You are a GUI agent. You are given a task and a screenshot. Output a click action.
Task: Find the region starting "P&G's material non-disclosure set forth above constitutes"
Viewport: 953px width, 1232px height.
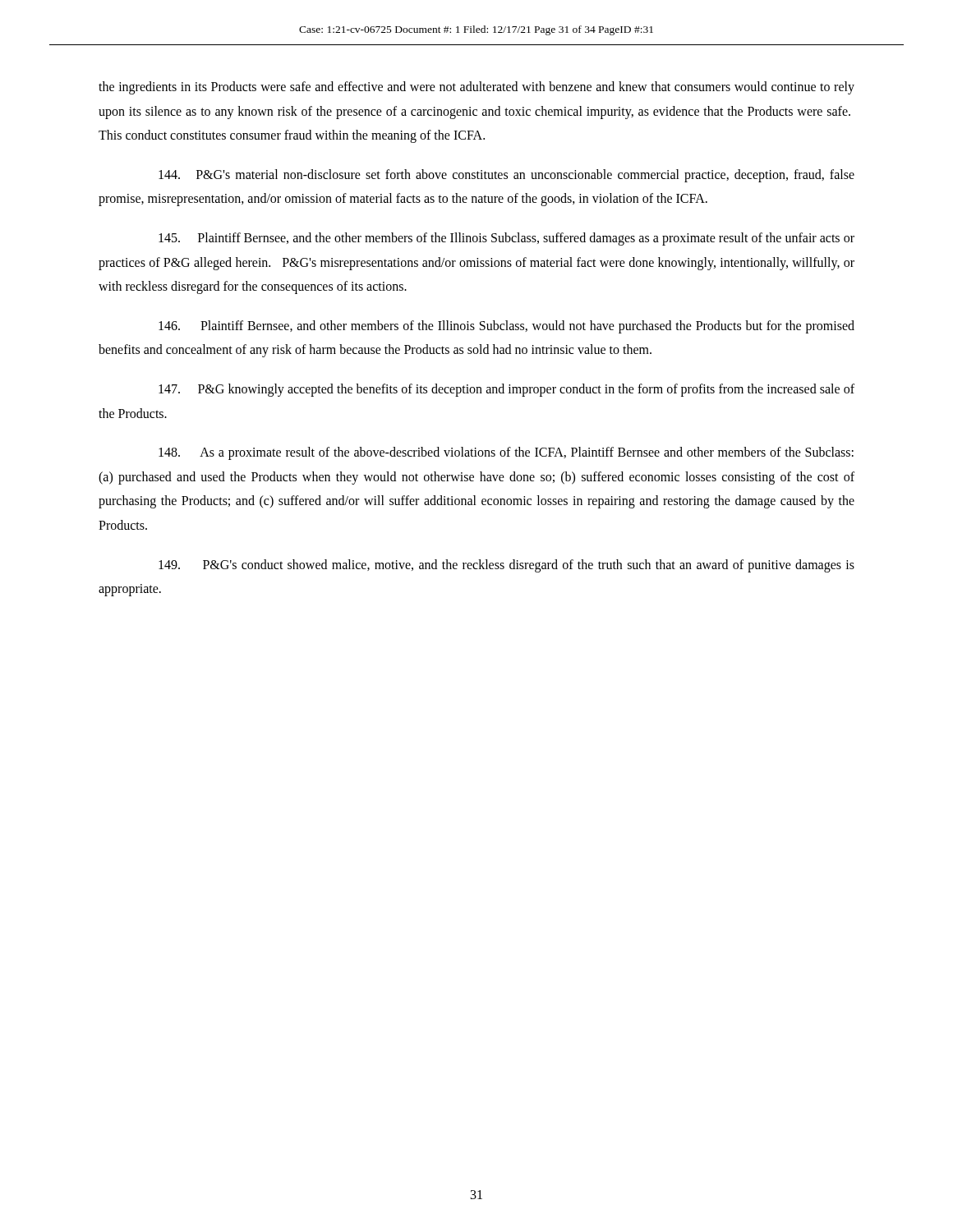(x=476, y=187)
